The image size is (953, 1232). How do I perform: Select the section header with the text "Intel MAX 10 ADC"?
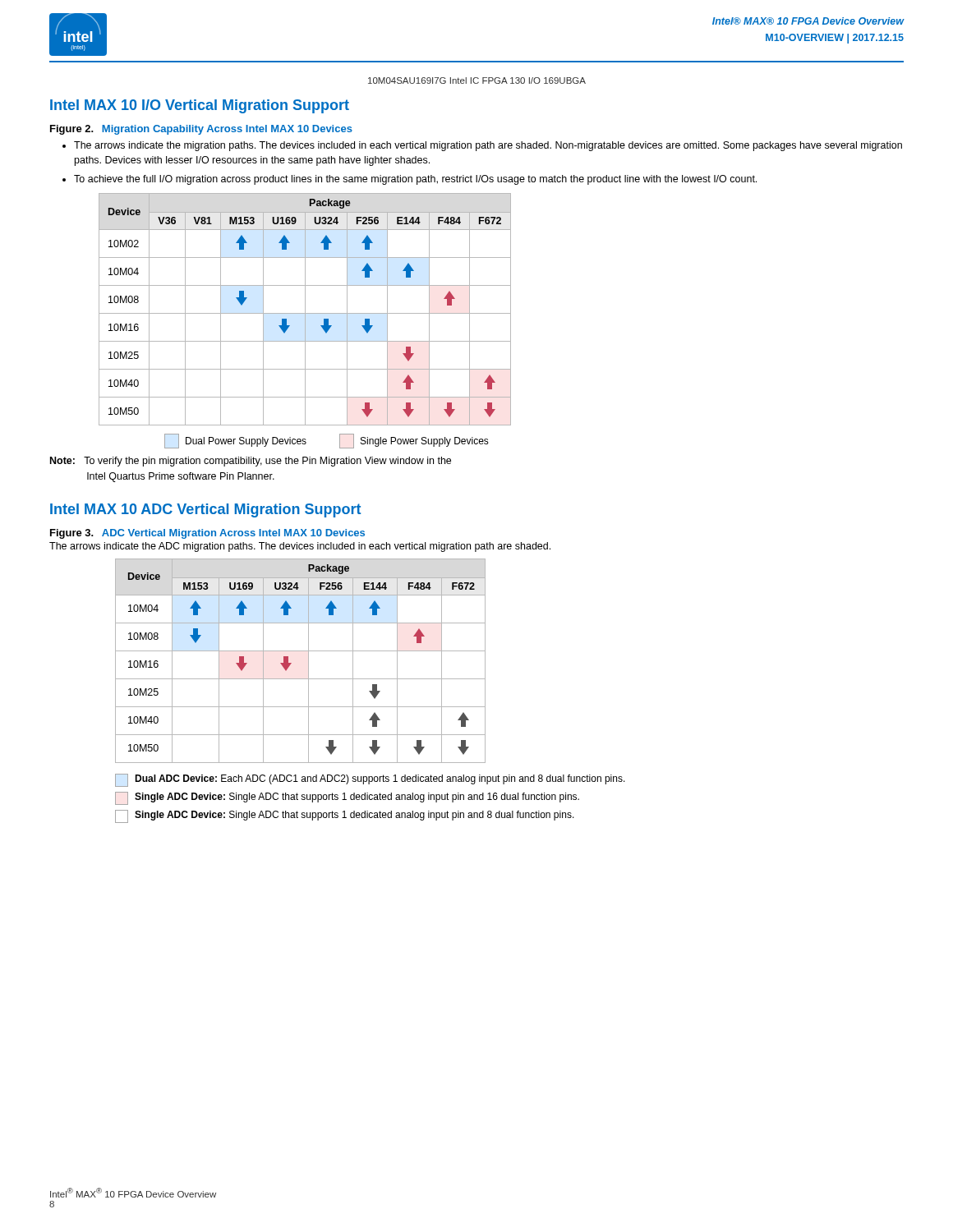[205, 509]
